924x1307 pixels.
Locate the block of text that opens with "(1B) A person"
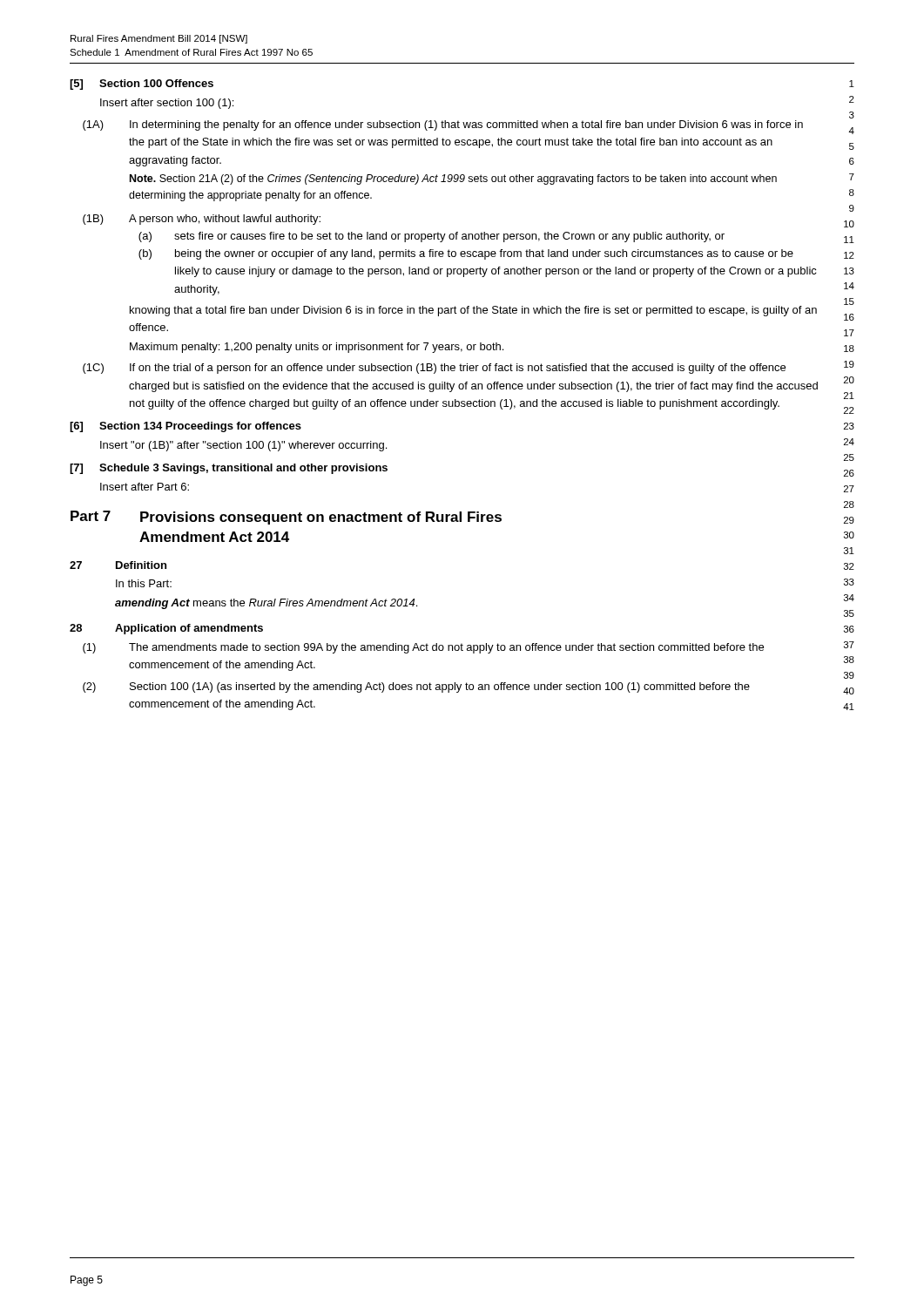pyautogui.click(x=445, y=283)
